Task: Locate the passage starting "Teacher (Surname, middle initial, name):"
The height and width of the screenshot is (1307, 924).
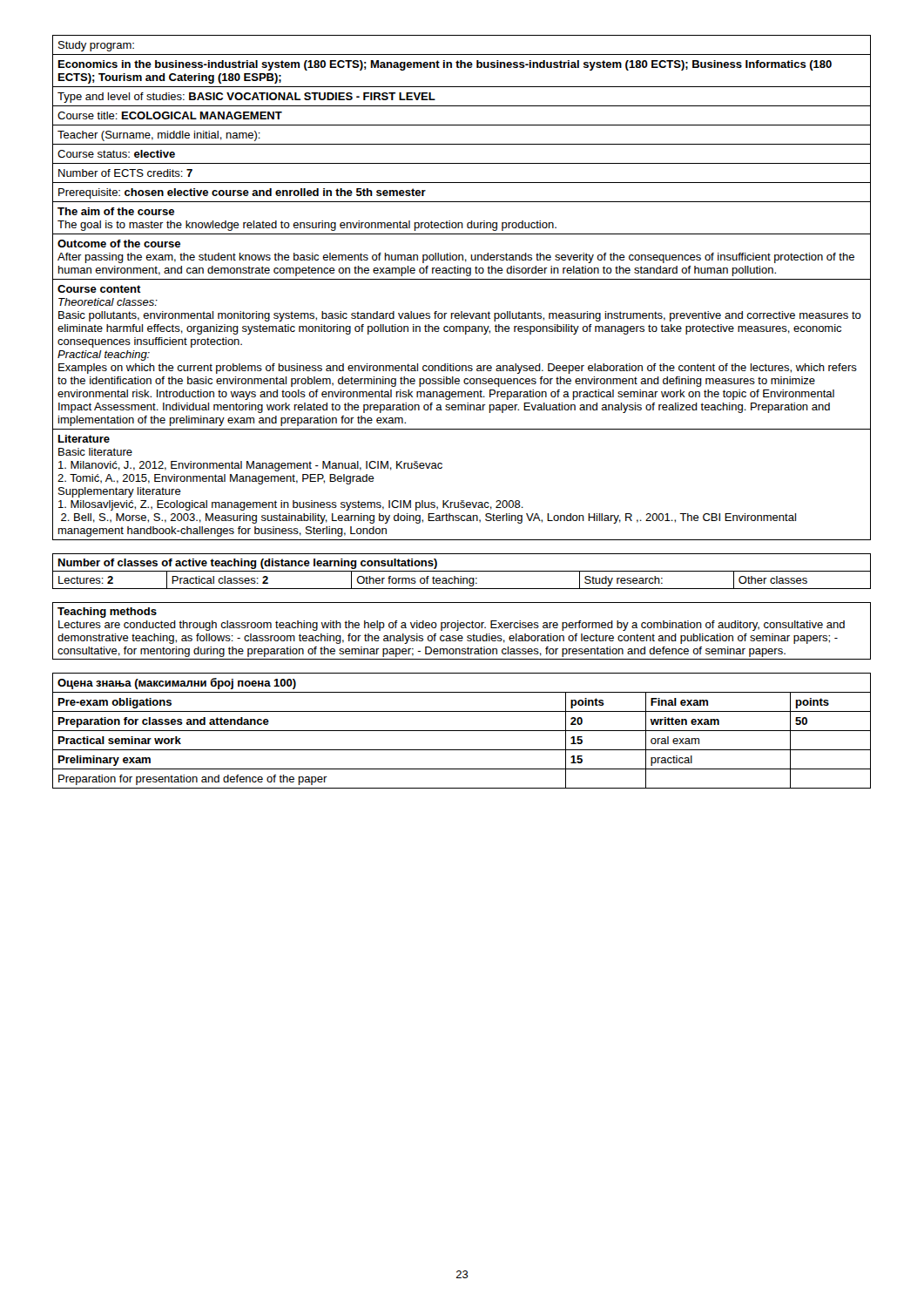Action: (159, 135)
